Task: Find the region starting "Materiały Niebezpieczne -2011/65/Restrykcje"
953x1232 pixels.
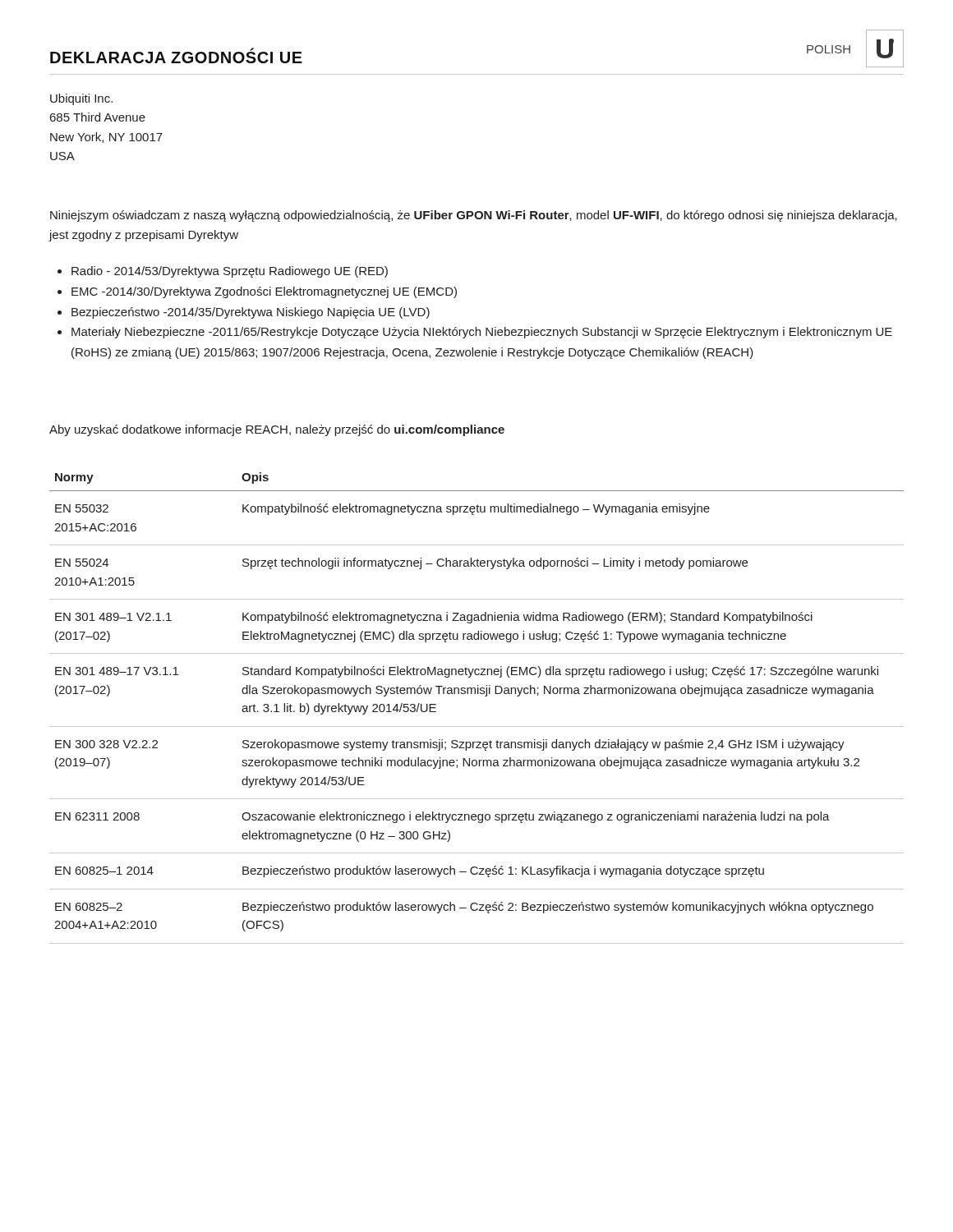Action: click(482, 342)
